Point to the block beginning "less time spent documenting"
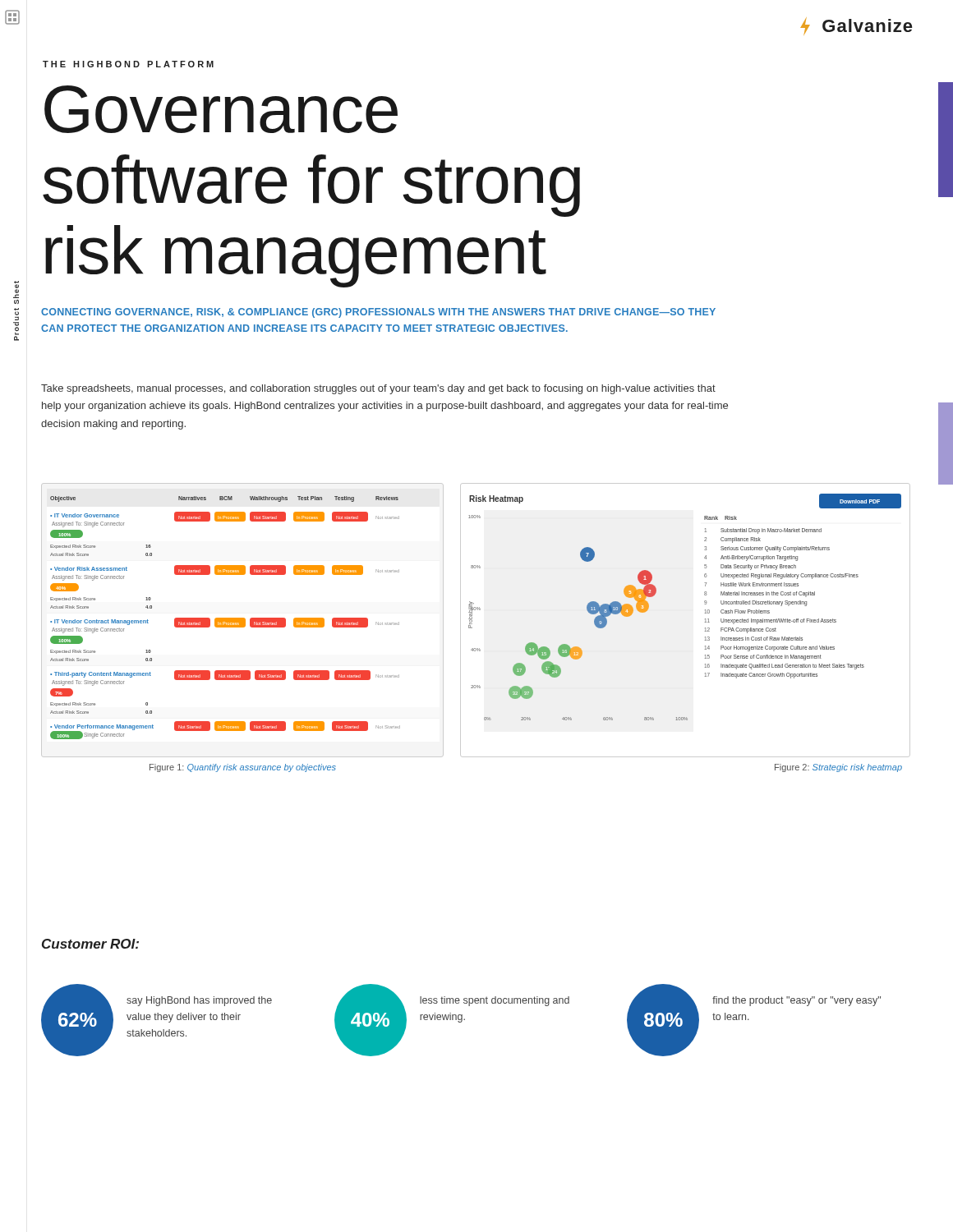The height and width of the screenshot is (1232, 953). (495, 1009)
